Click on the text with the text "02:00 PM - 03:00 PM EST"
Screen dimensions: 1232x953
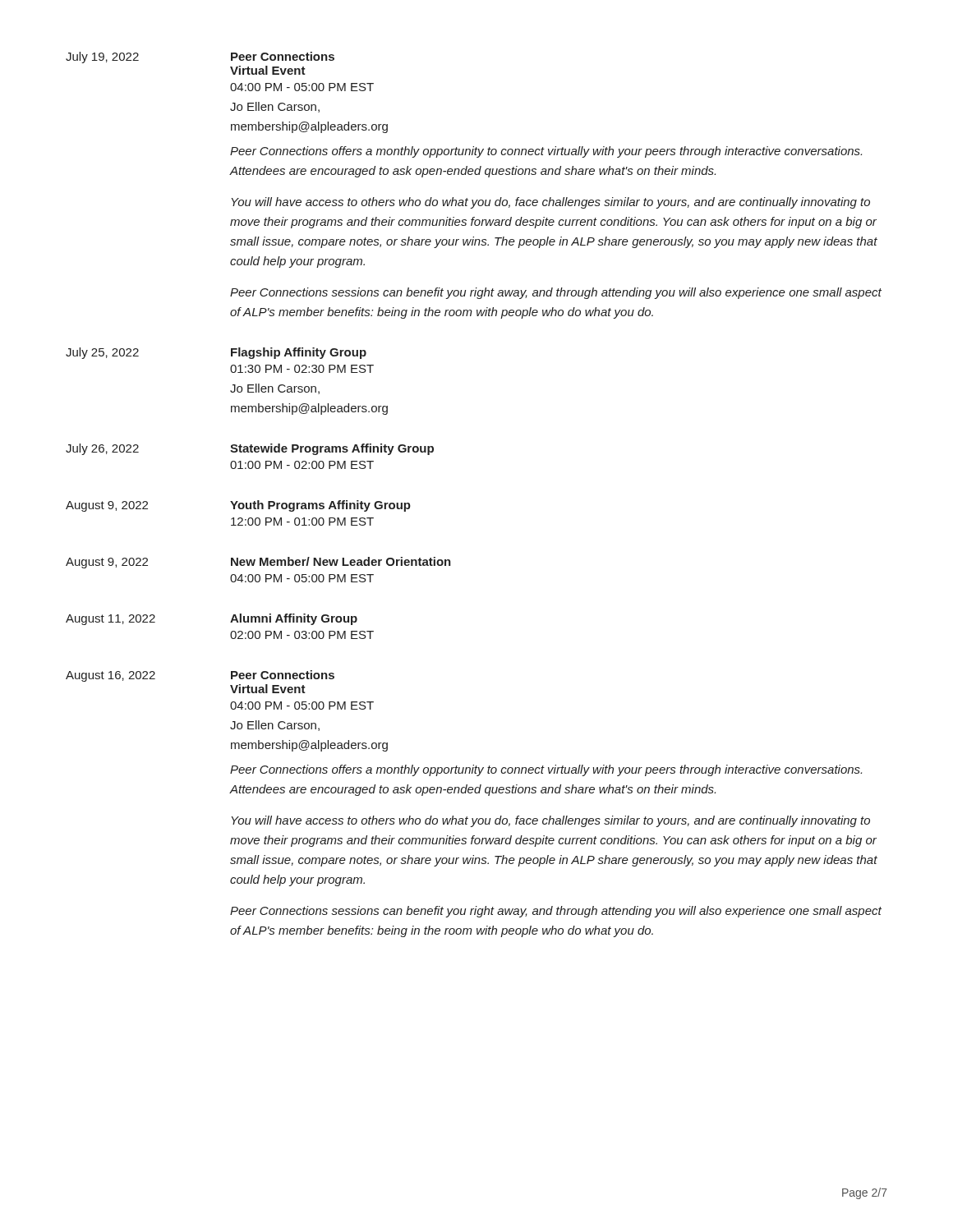pos(302,635)
